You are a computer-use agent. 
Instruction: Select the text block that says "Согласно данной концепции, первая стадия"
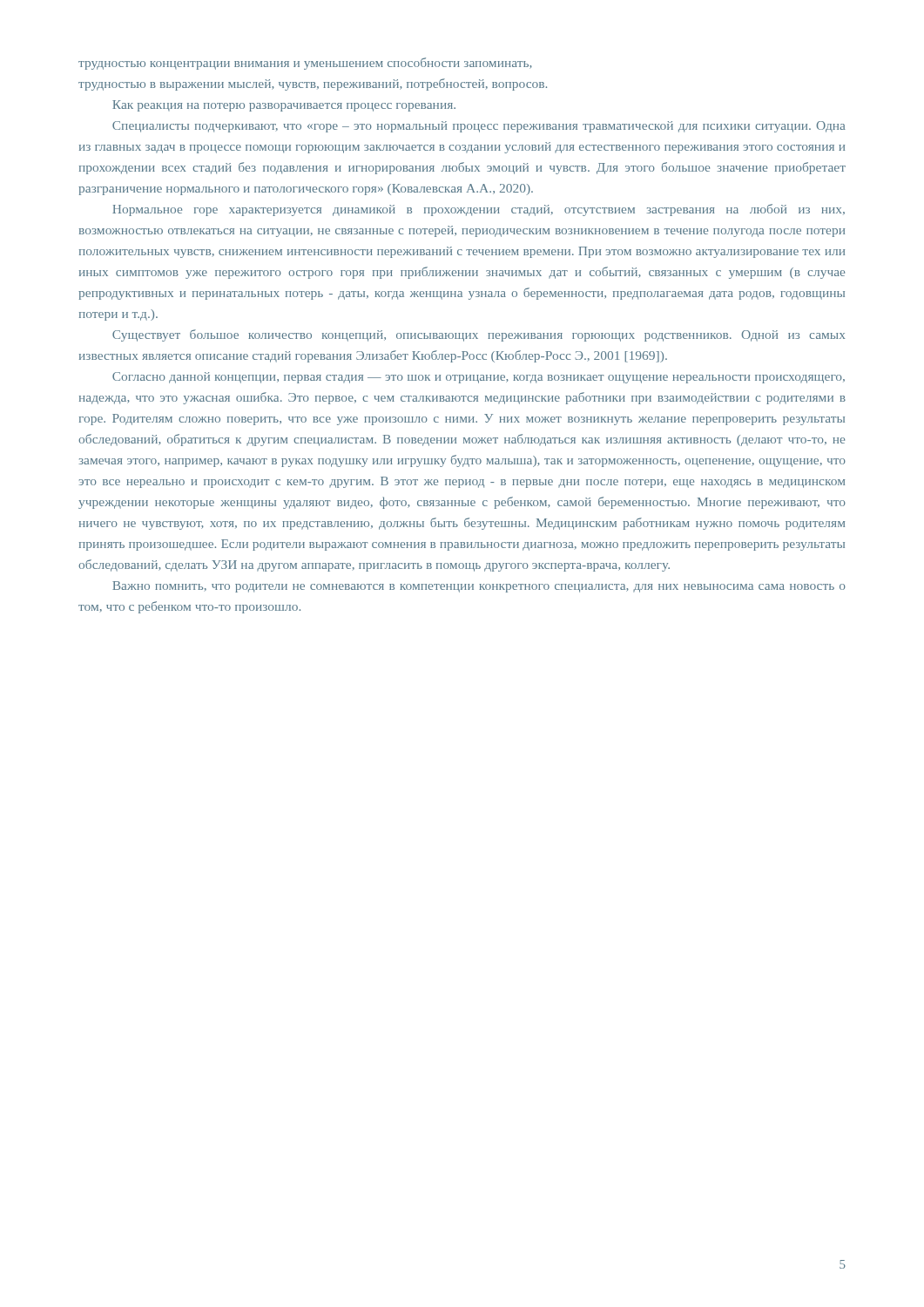tap(462, 470)
